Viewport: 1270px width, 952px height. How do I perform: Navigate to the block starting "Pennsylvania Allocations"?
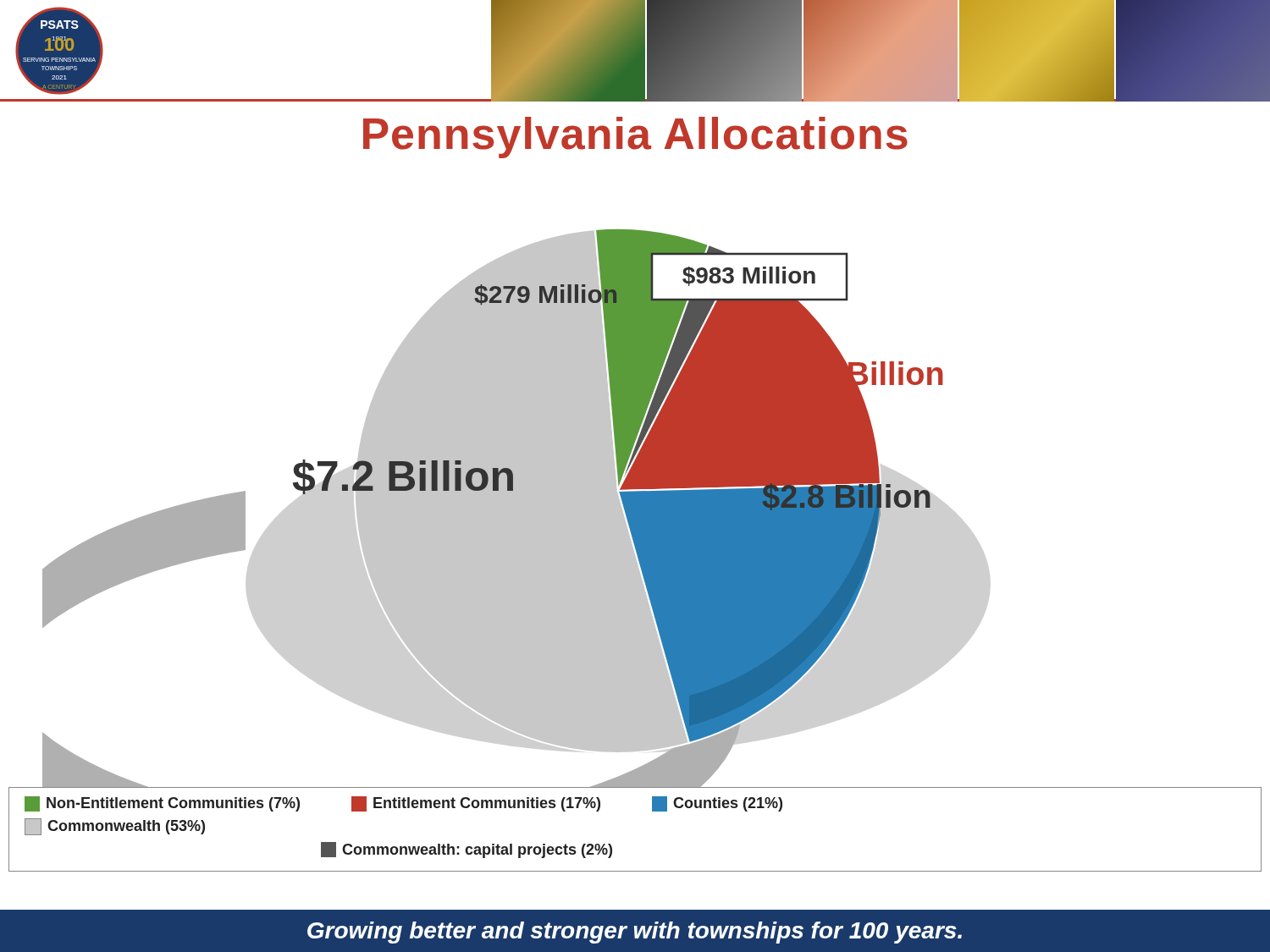[635, 134]
